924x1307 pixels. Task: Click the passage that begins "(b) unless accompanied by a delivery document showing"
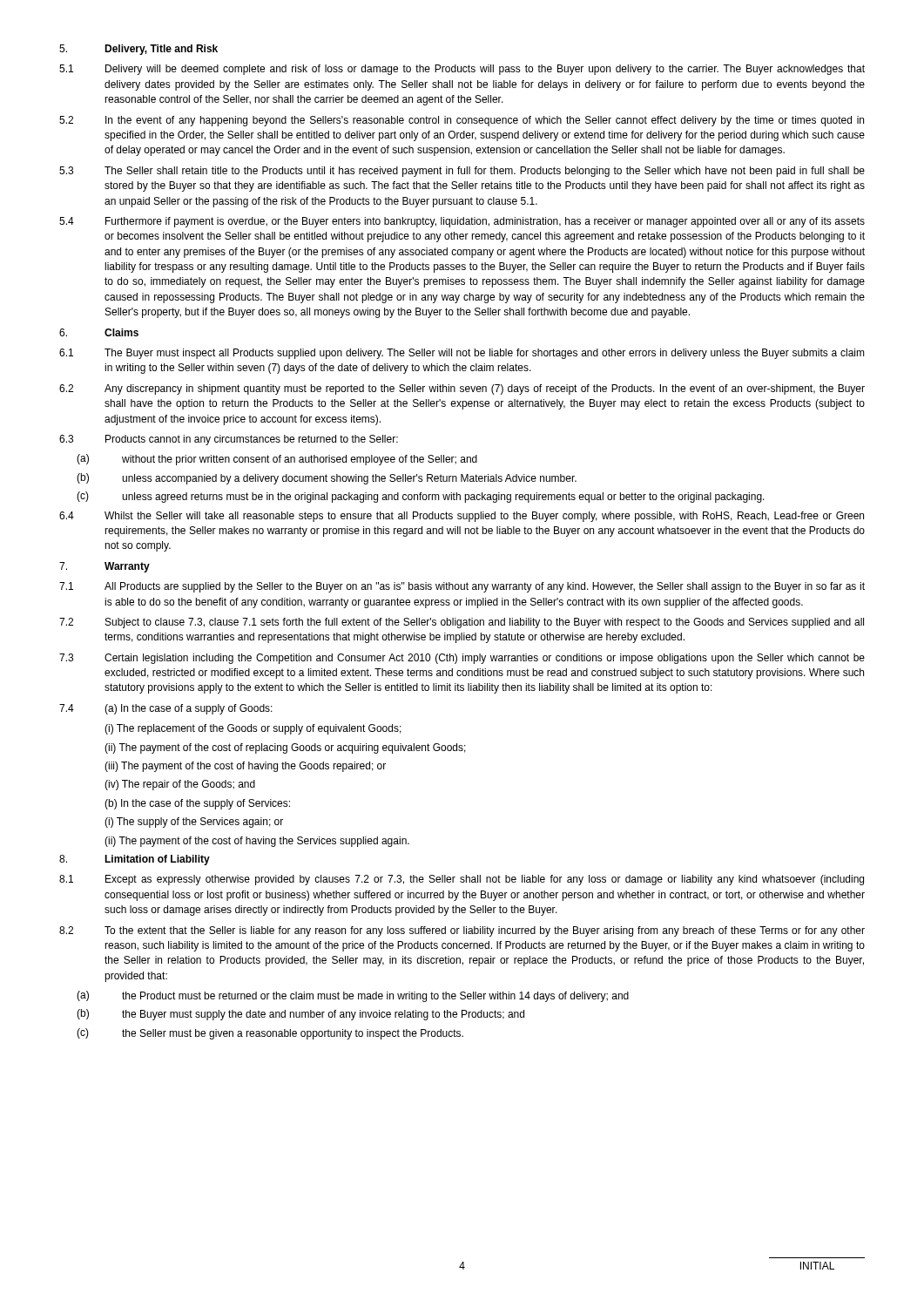point(462,479)
